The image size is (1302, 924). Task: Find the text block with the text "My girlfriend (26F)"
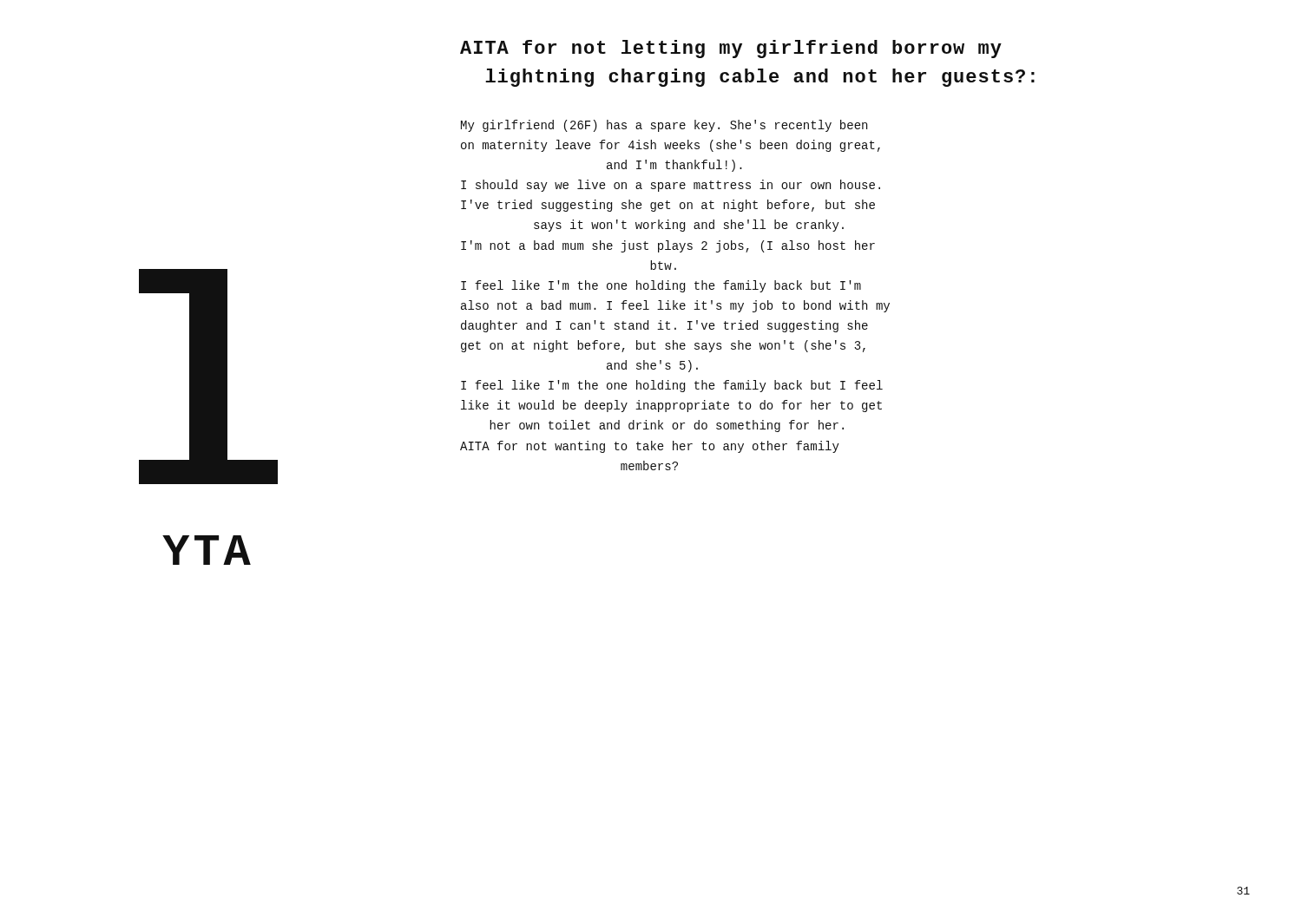[x=675, y=296]
